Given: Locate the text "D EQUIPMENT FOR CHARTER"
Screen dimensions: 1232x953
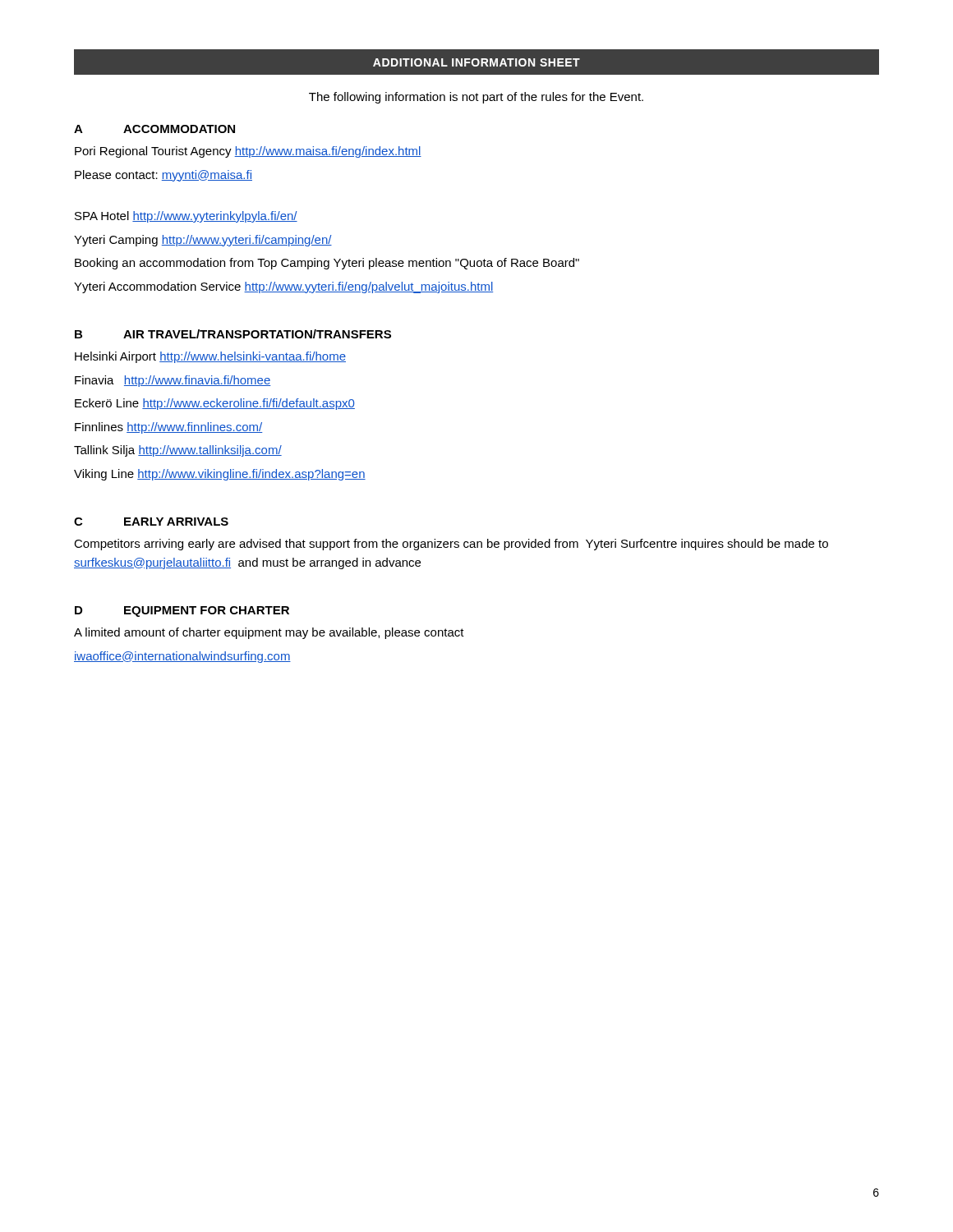Looking at the screenshot, I should (182, 610).
